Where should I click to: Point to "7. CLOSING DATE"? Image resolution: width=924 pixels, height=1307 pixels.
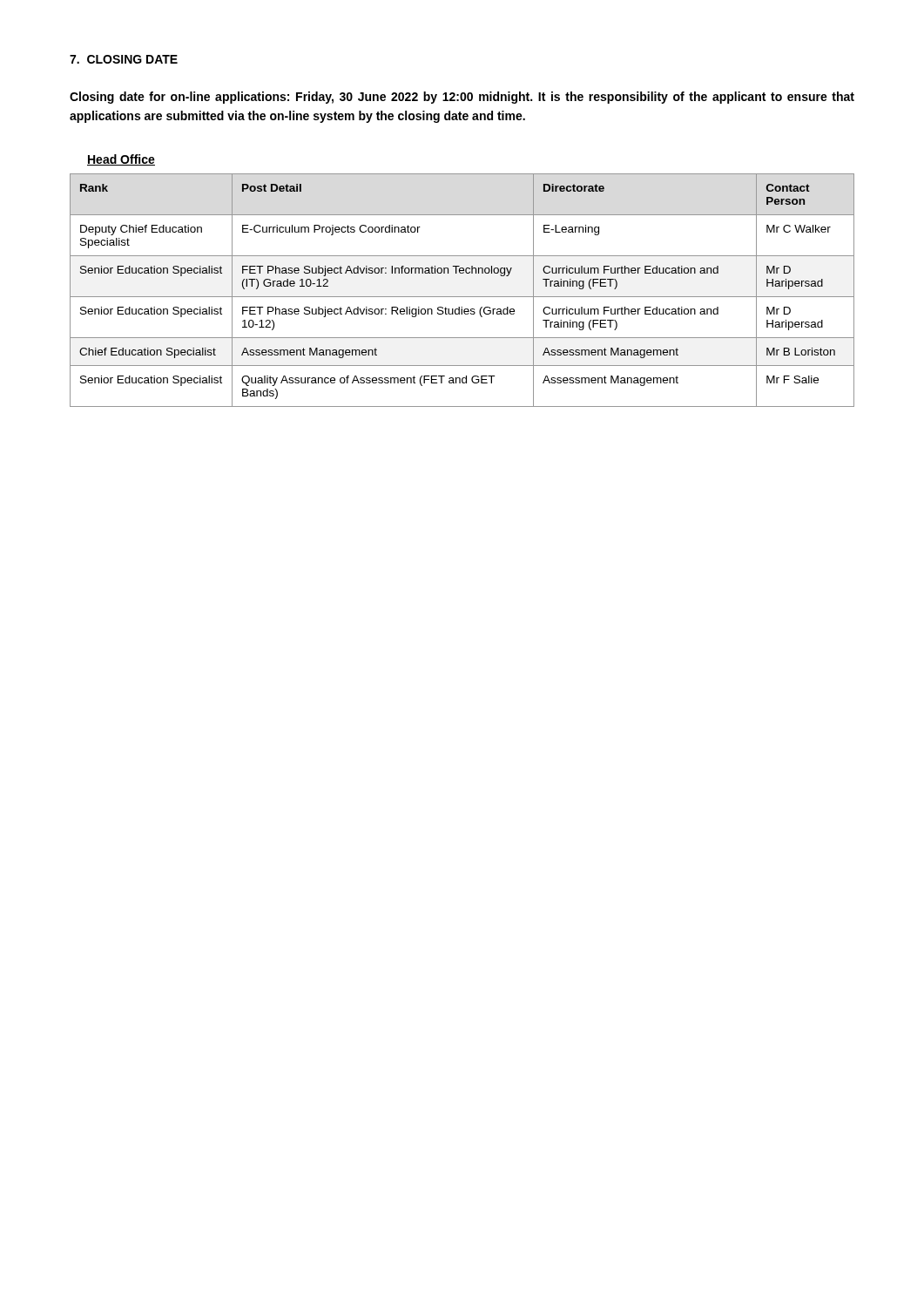[124, 59]
